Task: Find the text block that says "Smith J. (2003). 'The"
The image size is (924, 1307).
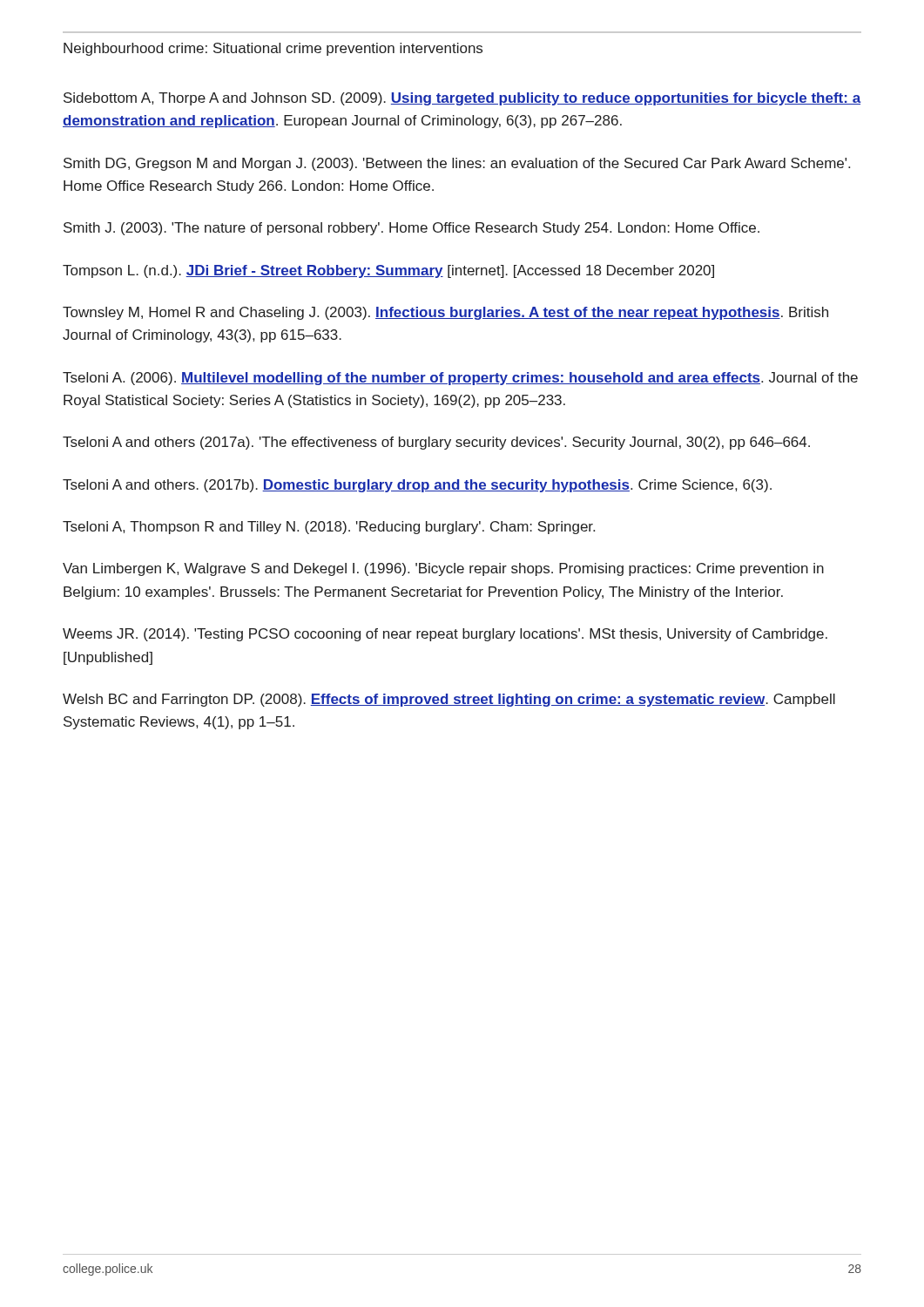Action: coord(412,228)
